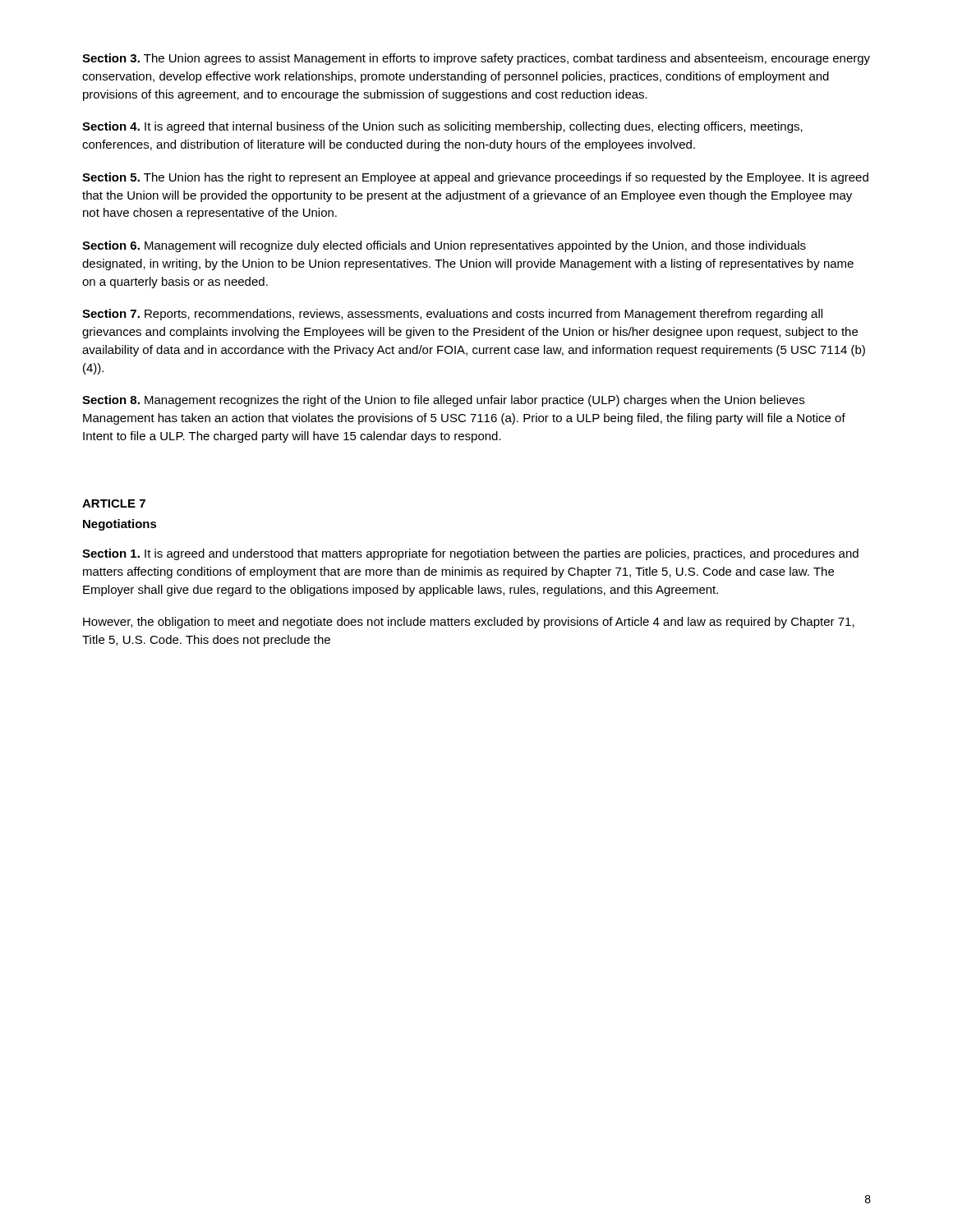Click on the text block with the text "Section 3. The Union"

476,76
